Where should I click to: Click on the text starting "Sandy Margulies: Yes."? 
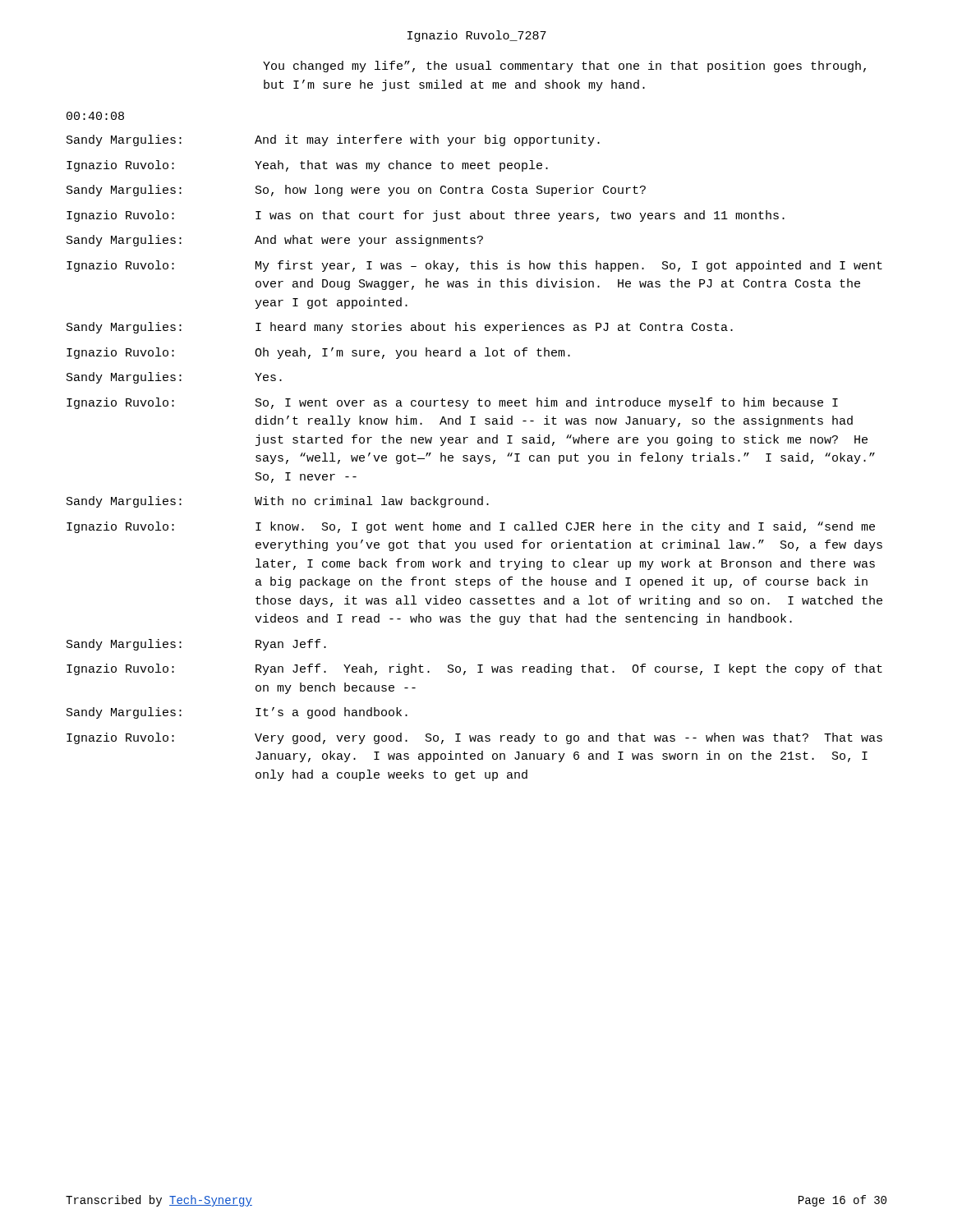(x=174, y=378)
